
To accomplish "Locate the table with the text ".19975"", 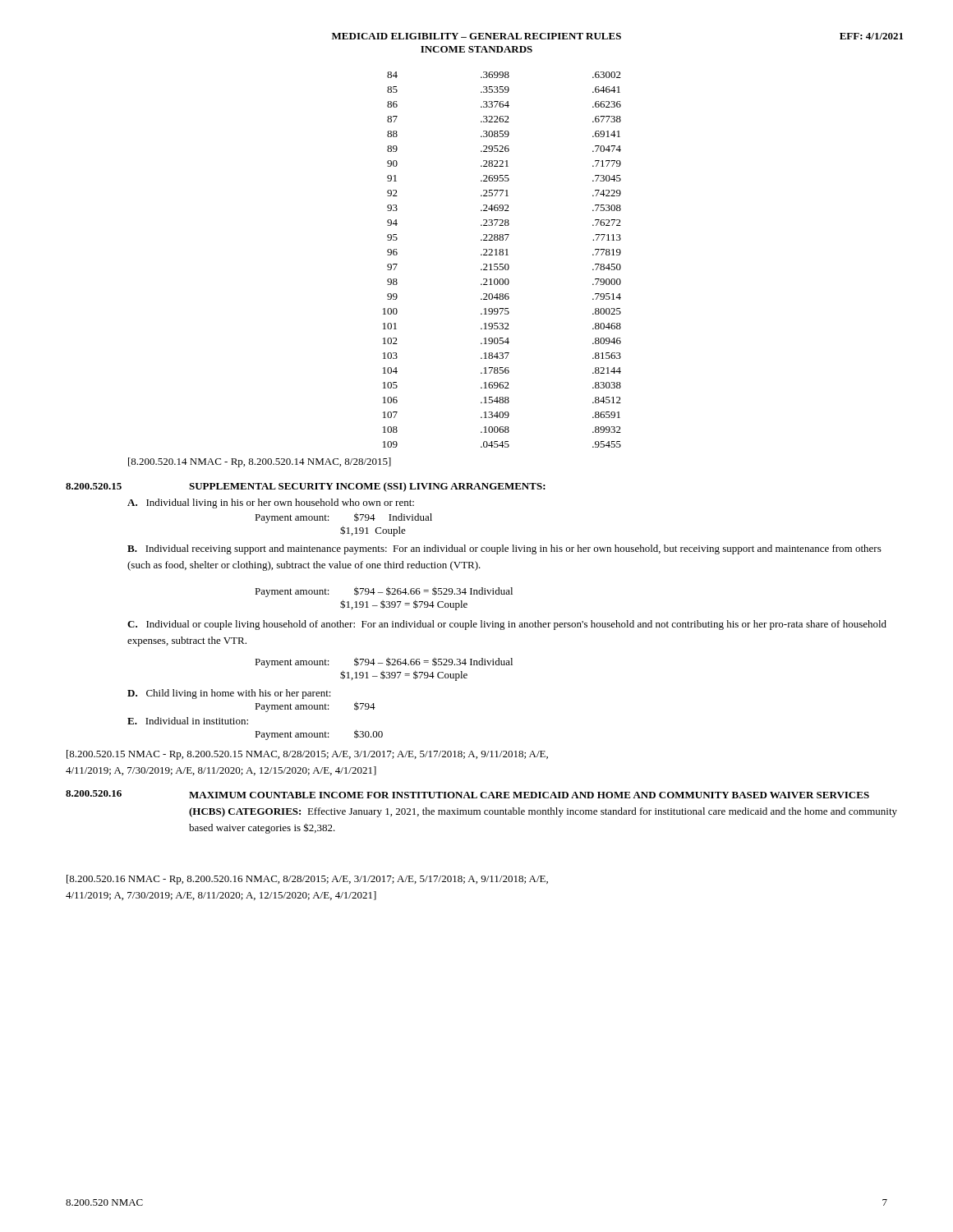I will (476, 260).
